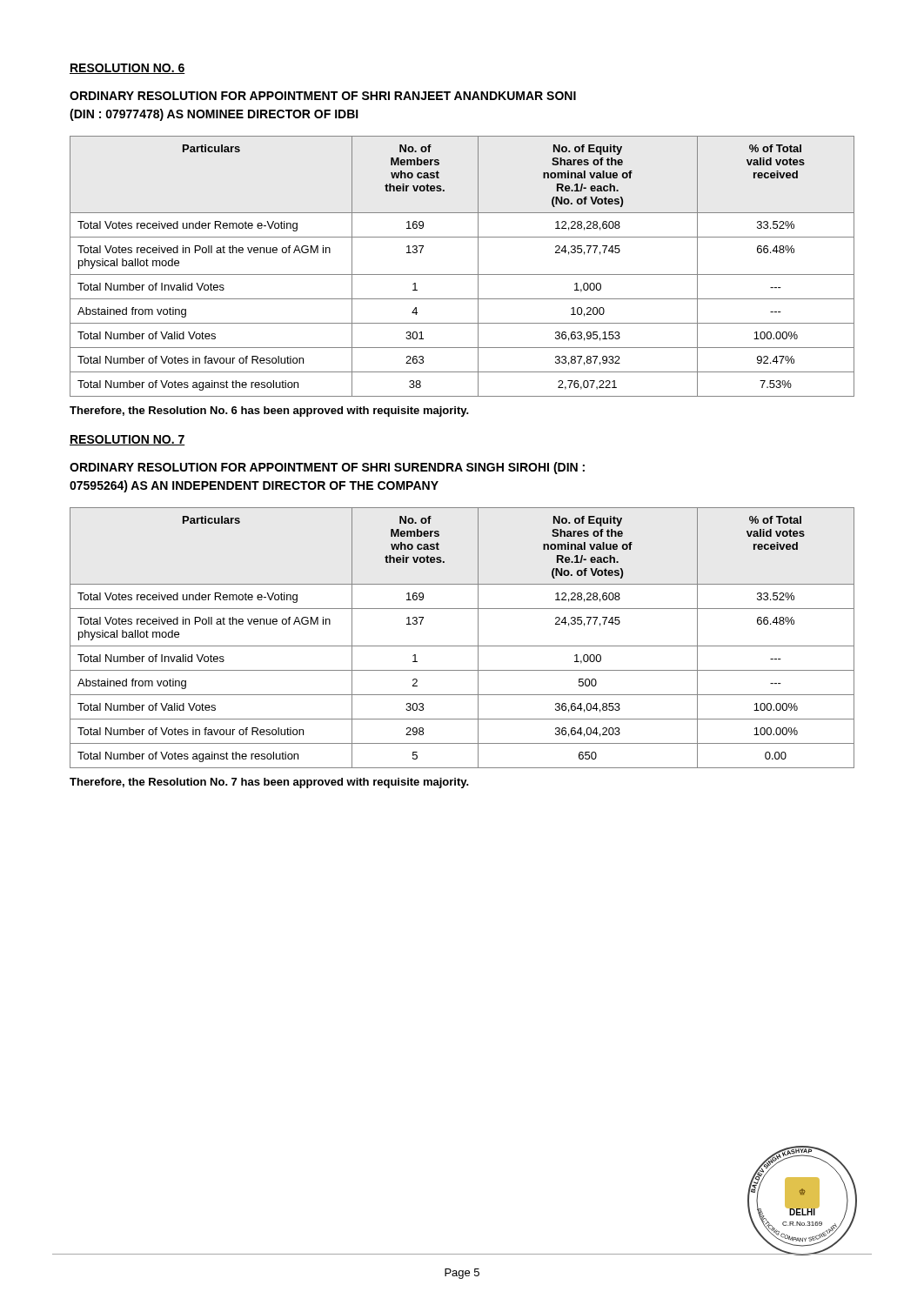The image size is (924, 1305).
Task: Point to the text starting "RESOLUTION NO. 6"
Action: (x=127, y=68)
